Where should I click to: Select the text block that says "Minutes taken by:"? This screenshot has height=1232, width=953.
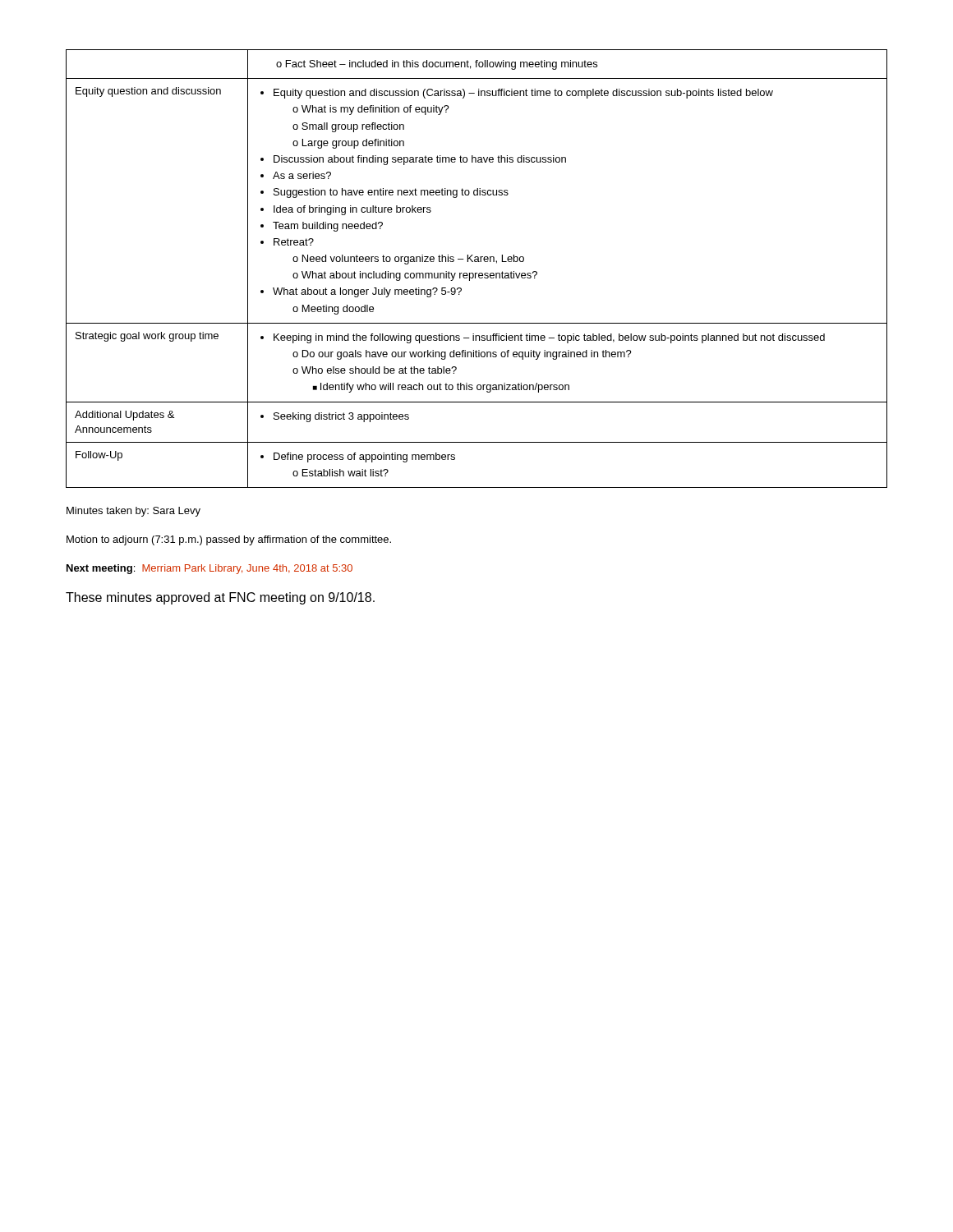coord(133,511)
